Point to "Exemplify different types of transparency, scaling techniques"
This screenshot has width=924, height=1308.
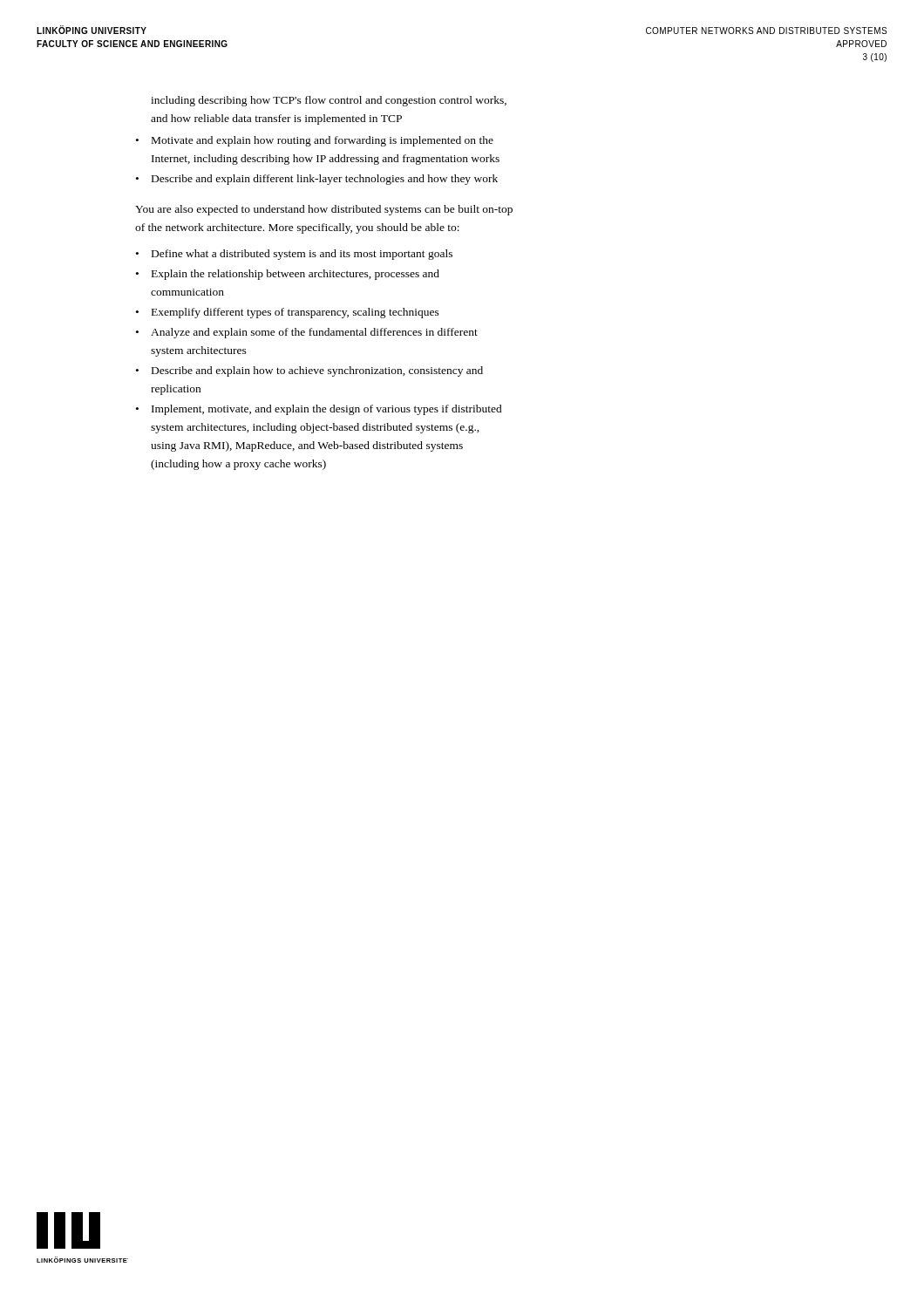click(295, 312)
